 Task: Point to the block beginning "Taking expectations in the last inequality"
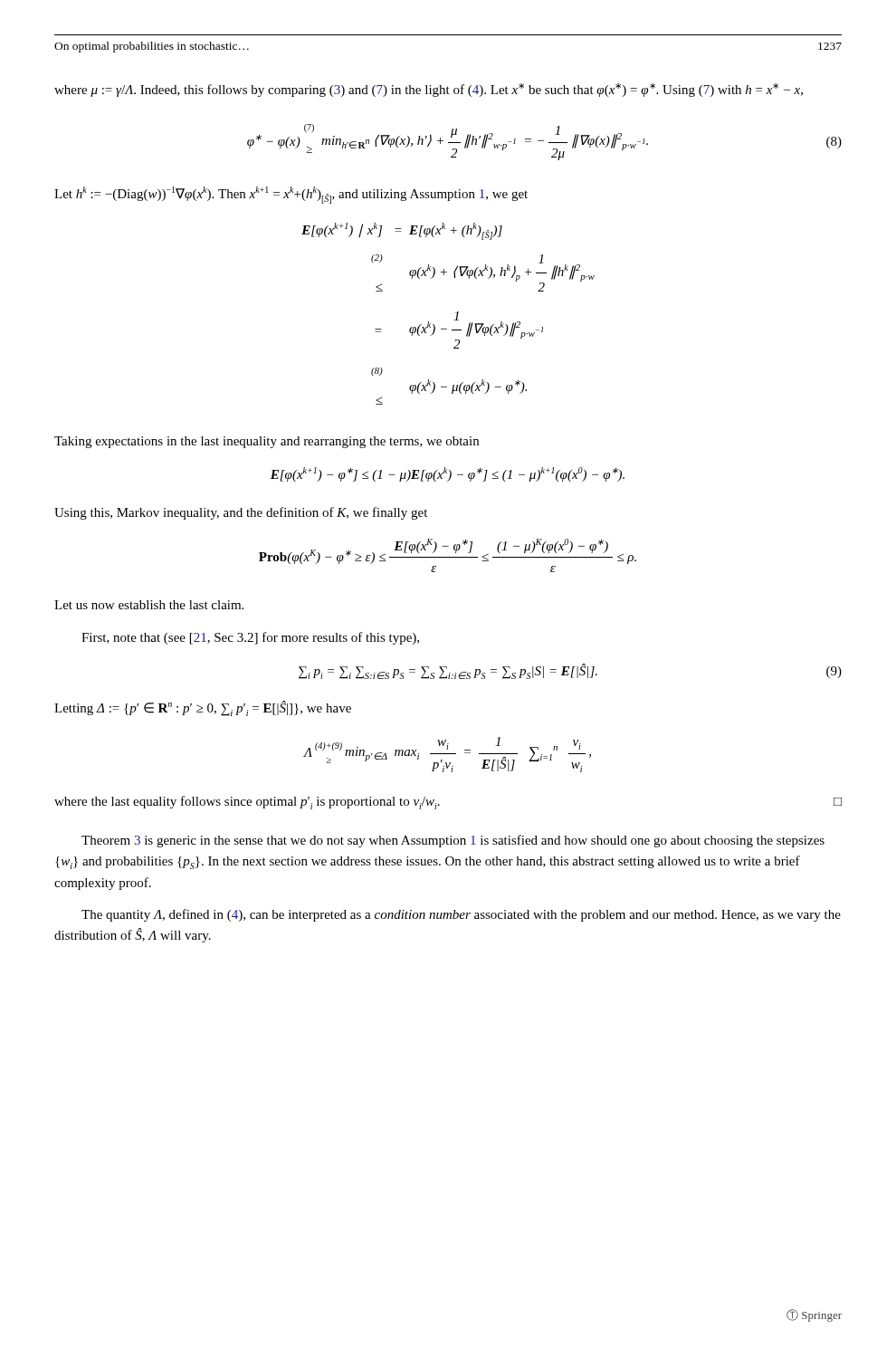pos(267,441)
